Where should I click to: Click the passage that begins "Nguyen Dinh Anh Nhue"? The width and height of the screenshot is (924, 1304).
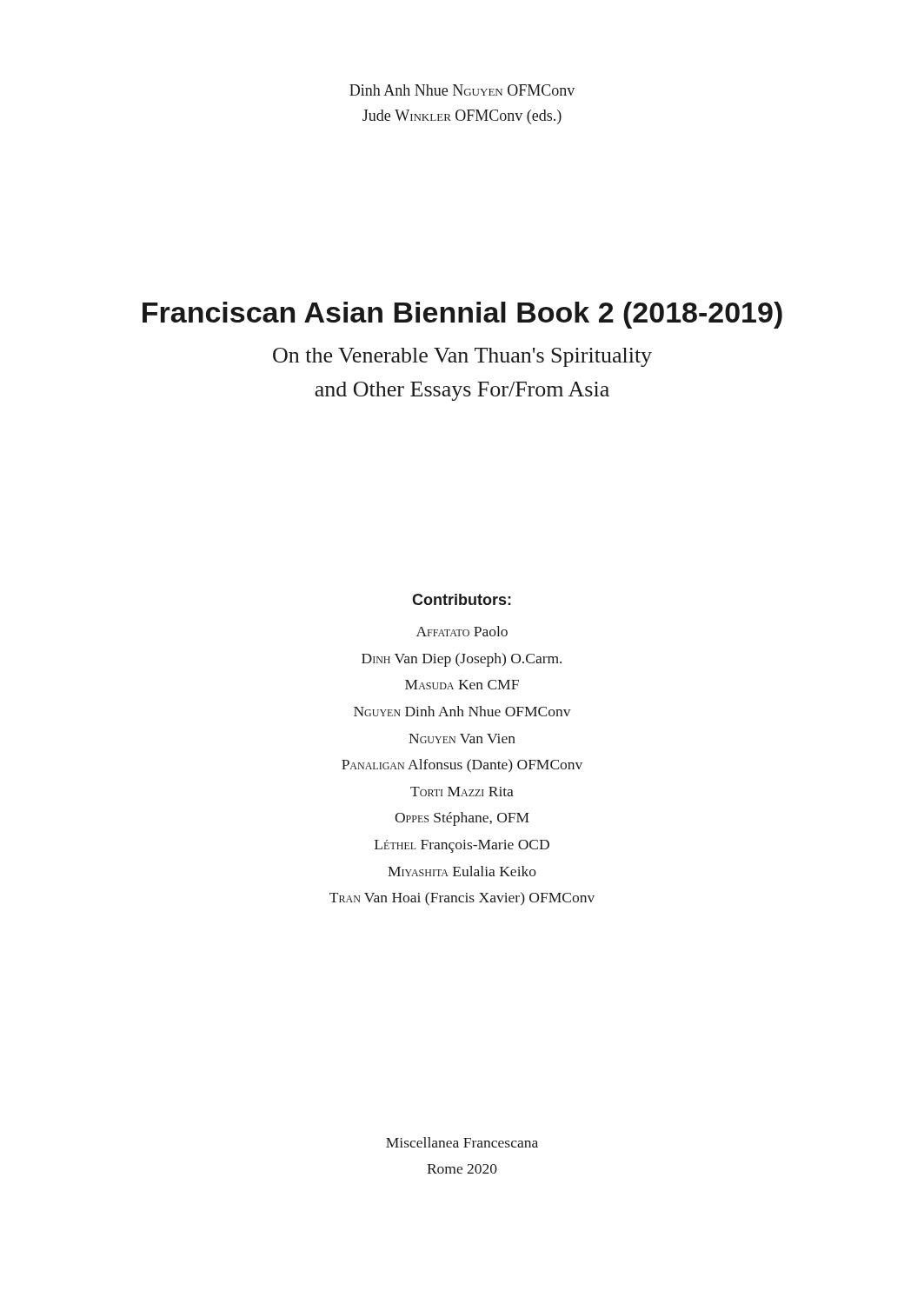[462, 711]
